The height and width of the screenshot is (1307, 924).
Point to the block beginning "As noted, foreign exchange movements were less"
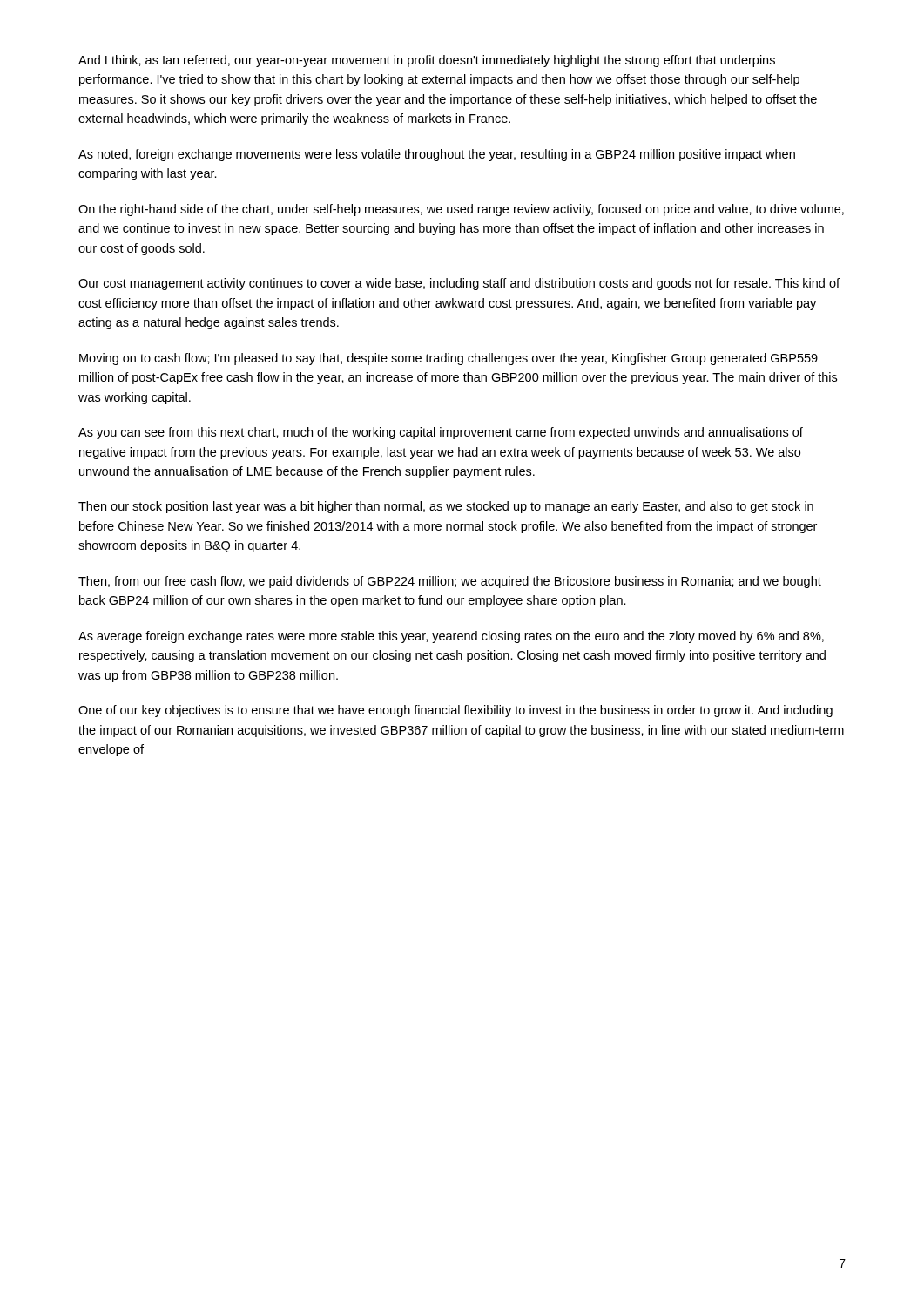pos(437,164)
